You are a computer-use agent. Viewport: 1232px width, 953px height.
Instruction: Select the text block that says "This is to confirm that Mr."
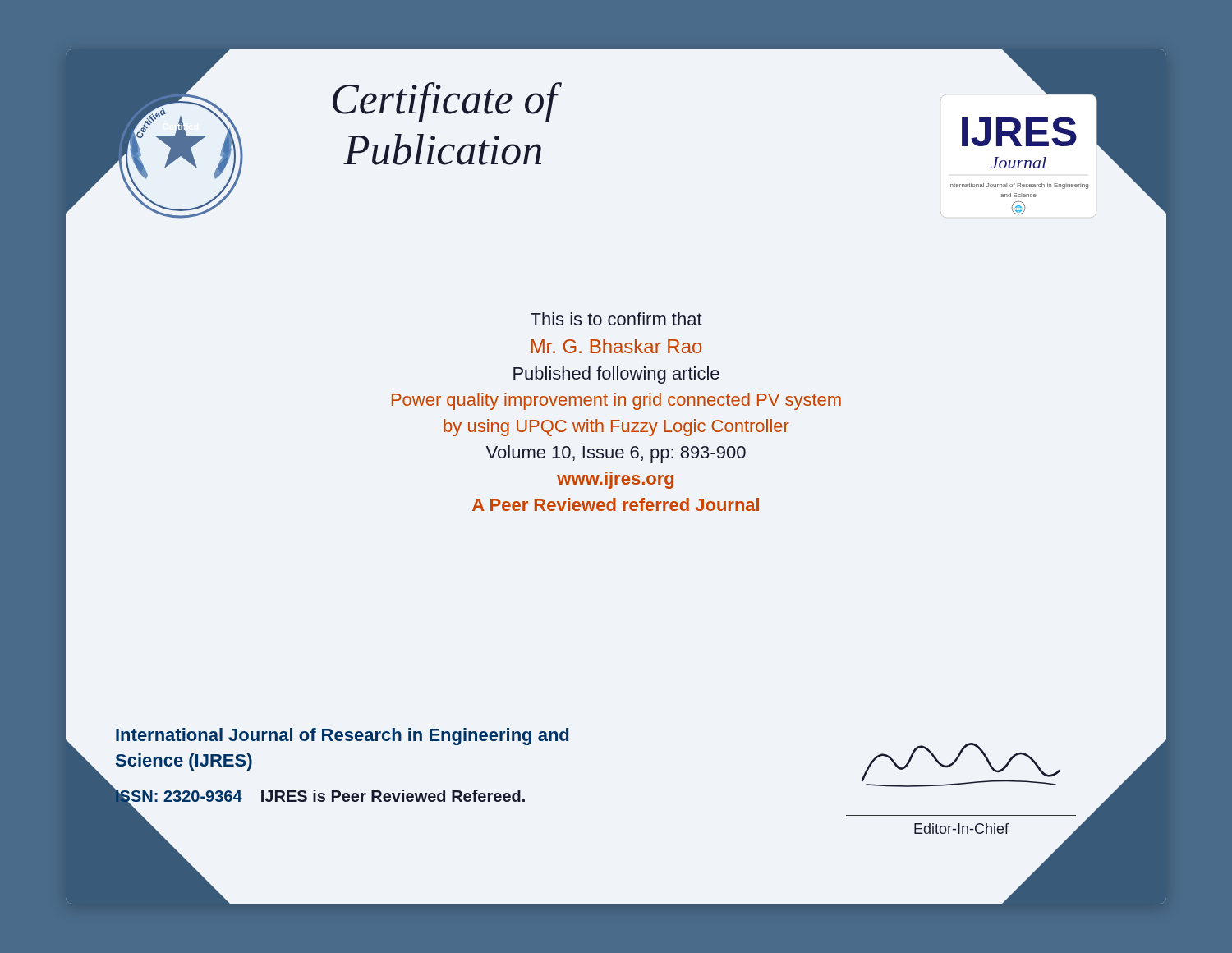pos(616,412)
